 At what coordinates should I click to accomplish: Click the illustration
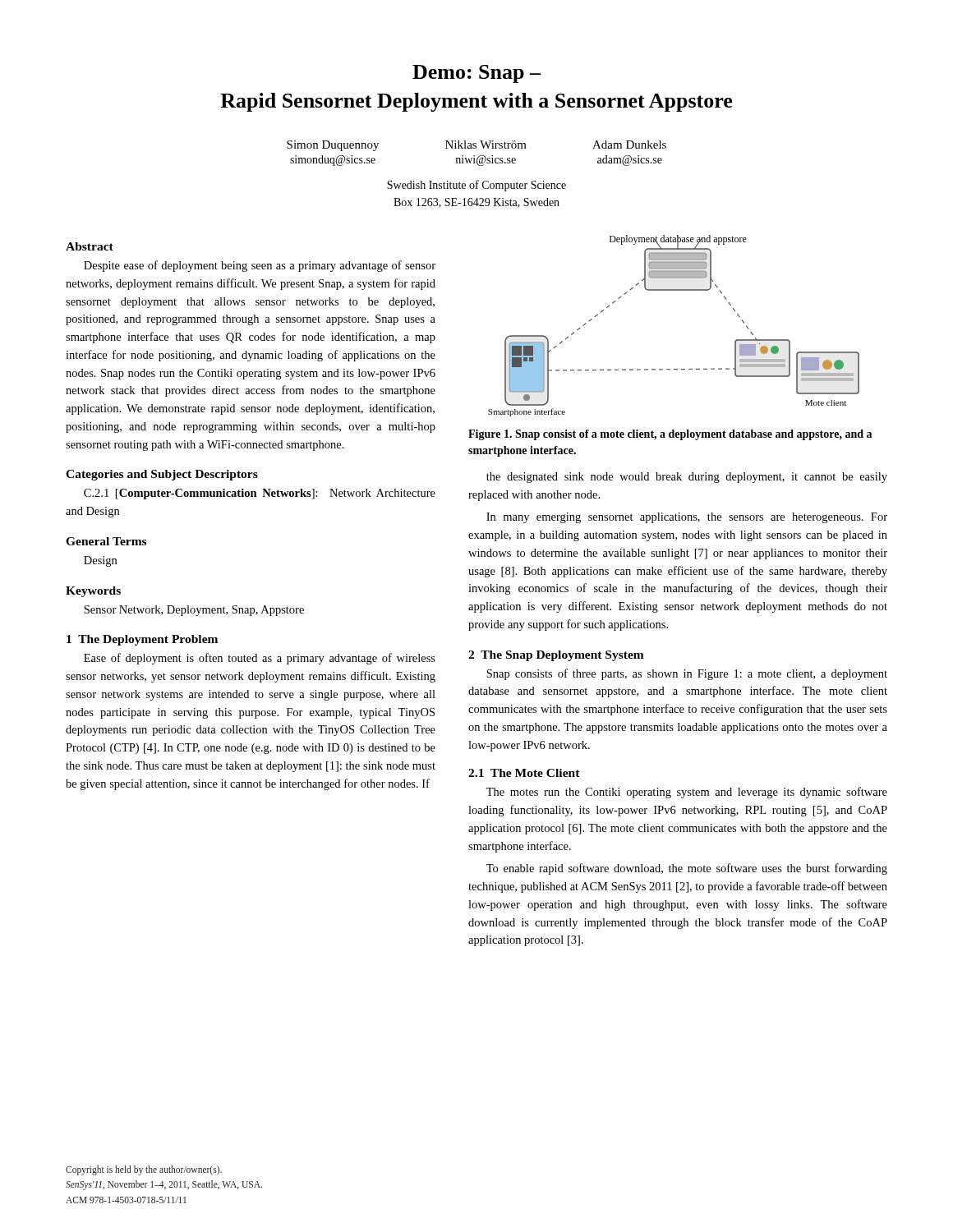[678, 325]
